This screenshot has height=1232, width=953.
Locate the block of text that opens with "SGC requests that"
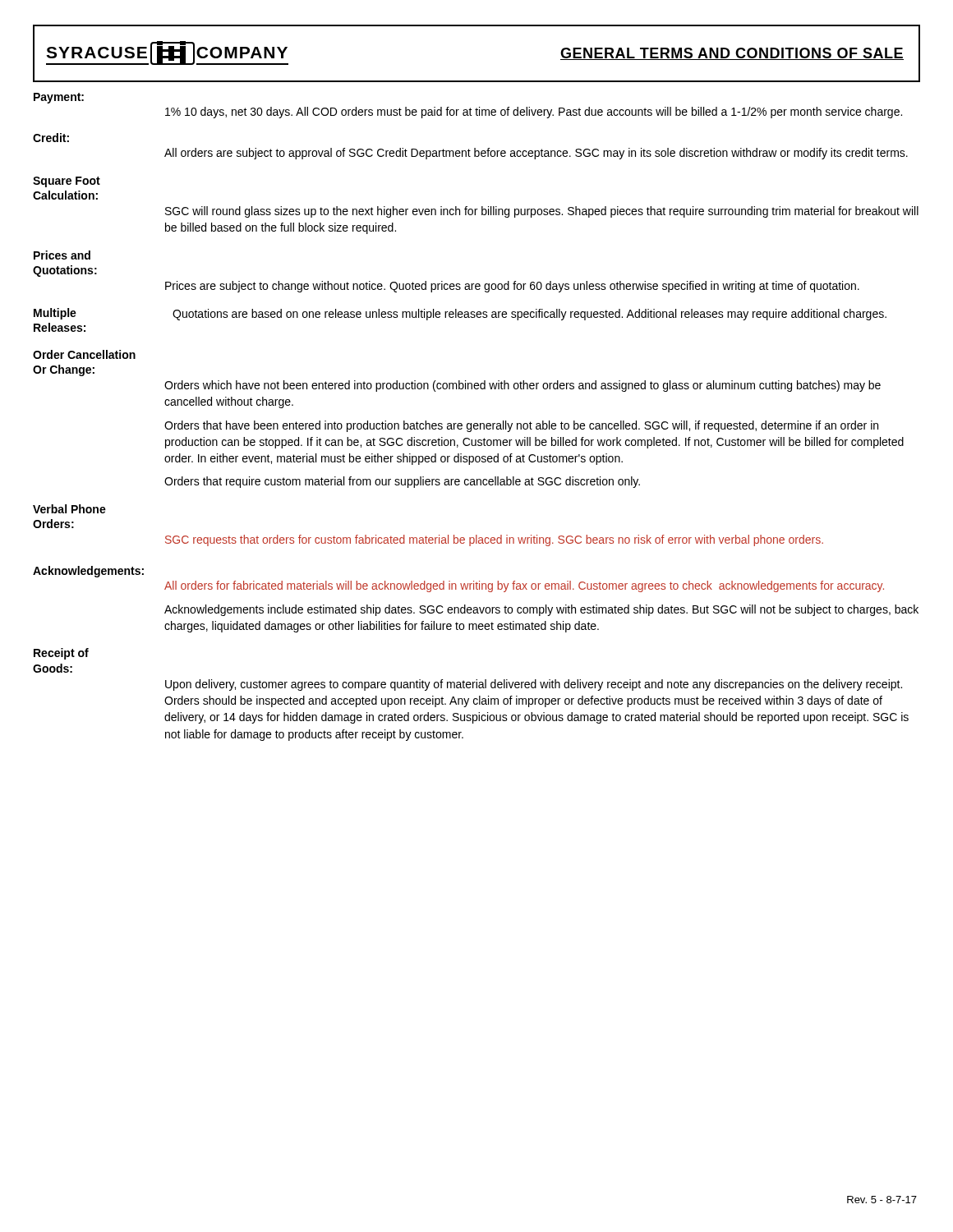[x=542, y=540]
